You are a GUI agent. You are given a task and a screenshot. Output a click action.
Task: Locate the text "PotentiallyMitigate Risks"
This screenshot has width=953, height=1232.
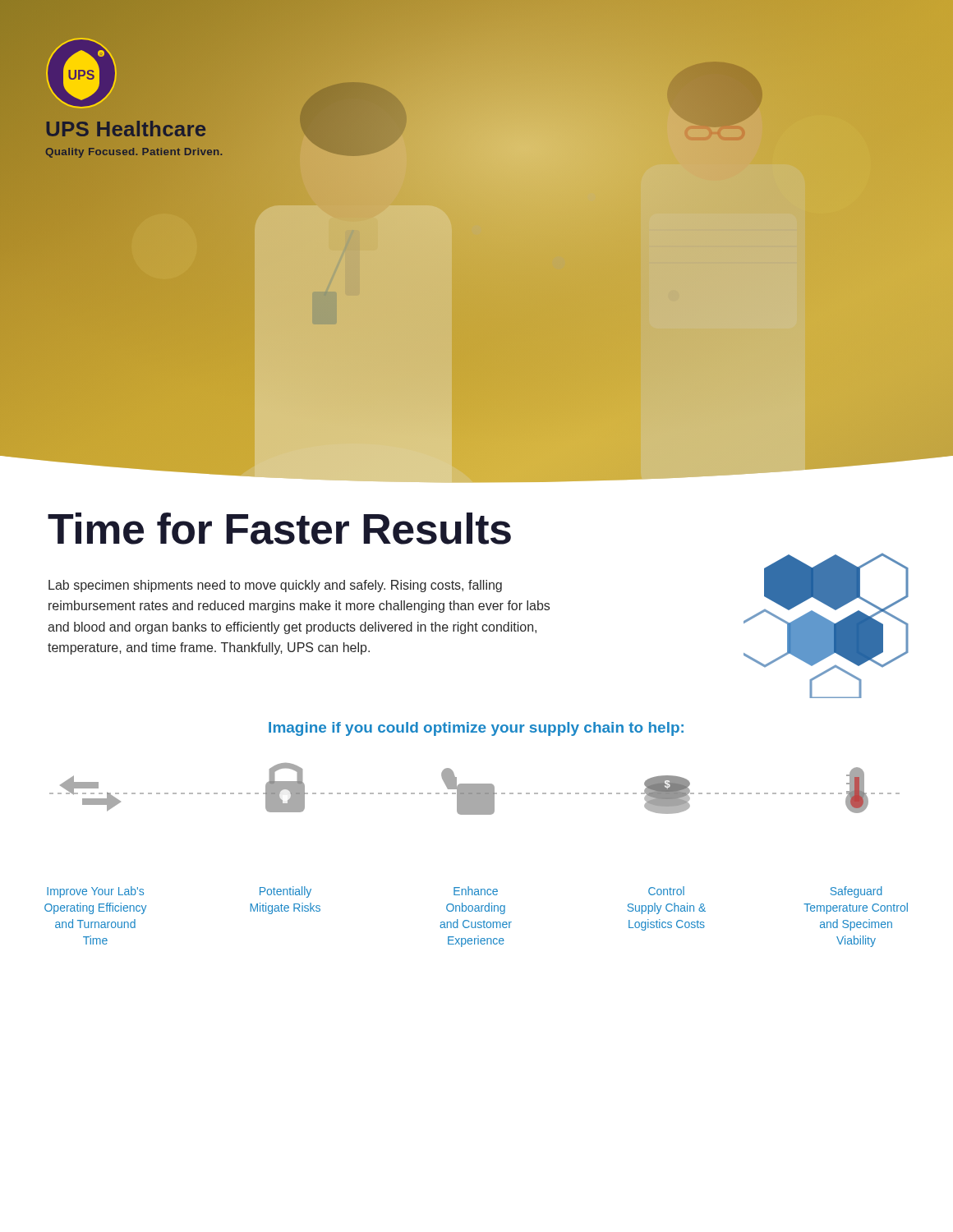tap(285, 900)
